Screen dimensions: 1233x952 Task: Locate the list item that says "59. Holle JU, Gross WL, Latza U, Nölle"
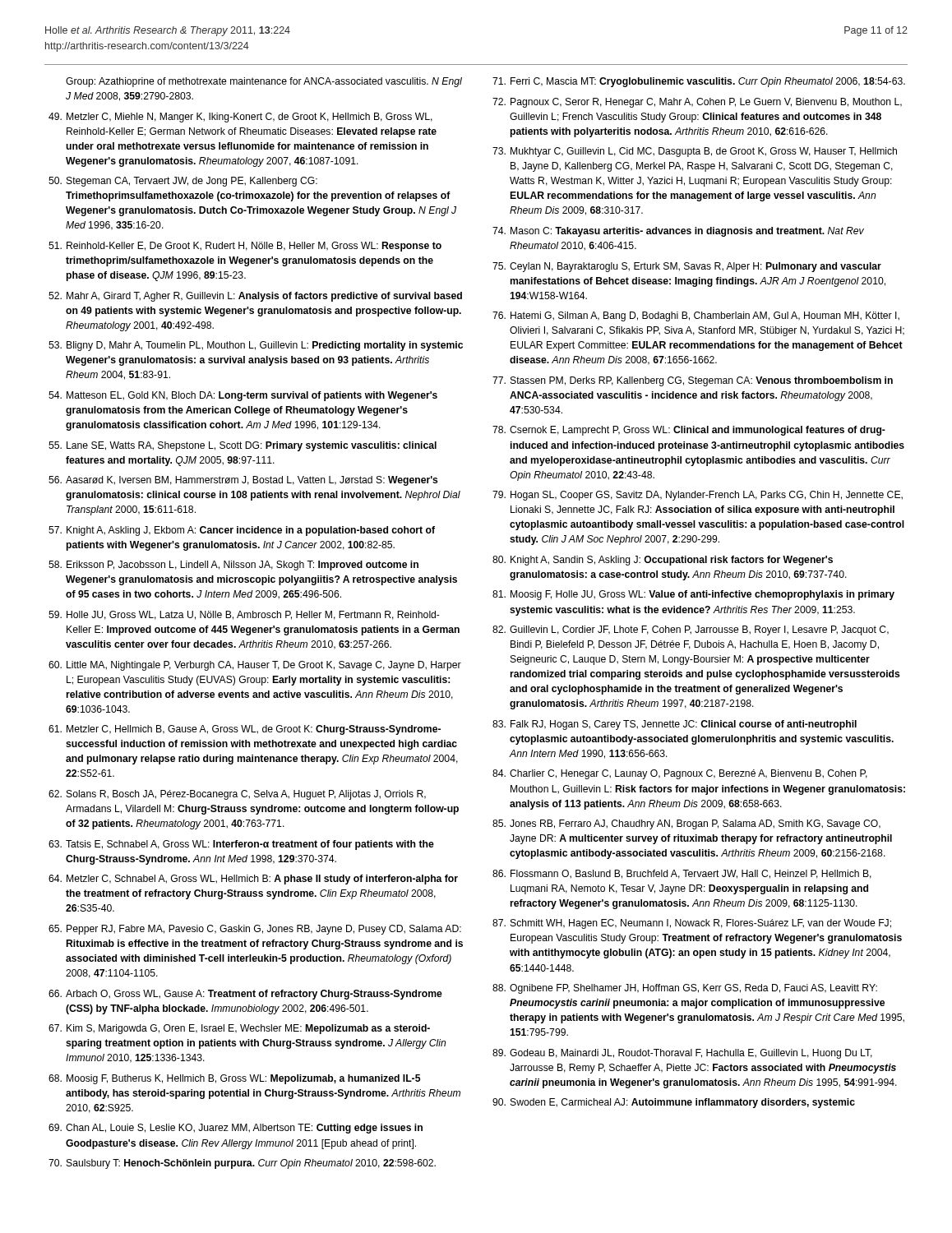pos(254,630)
